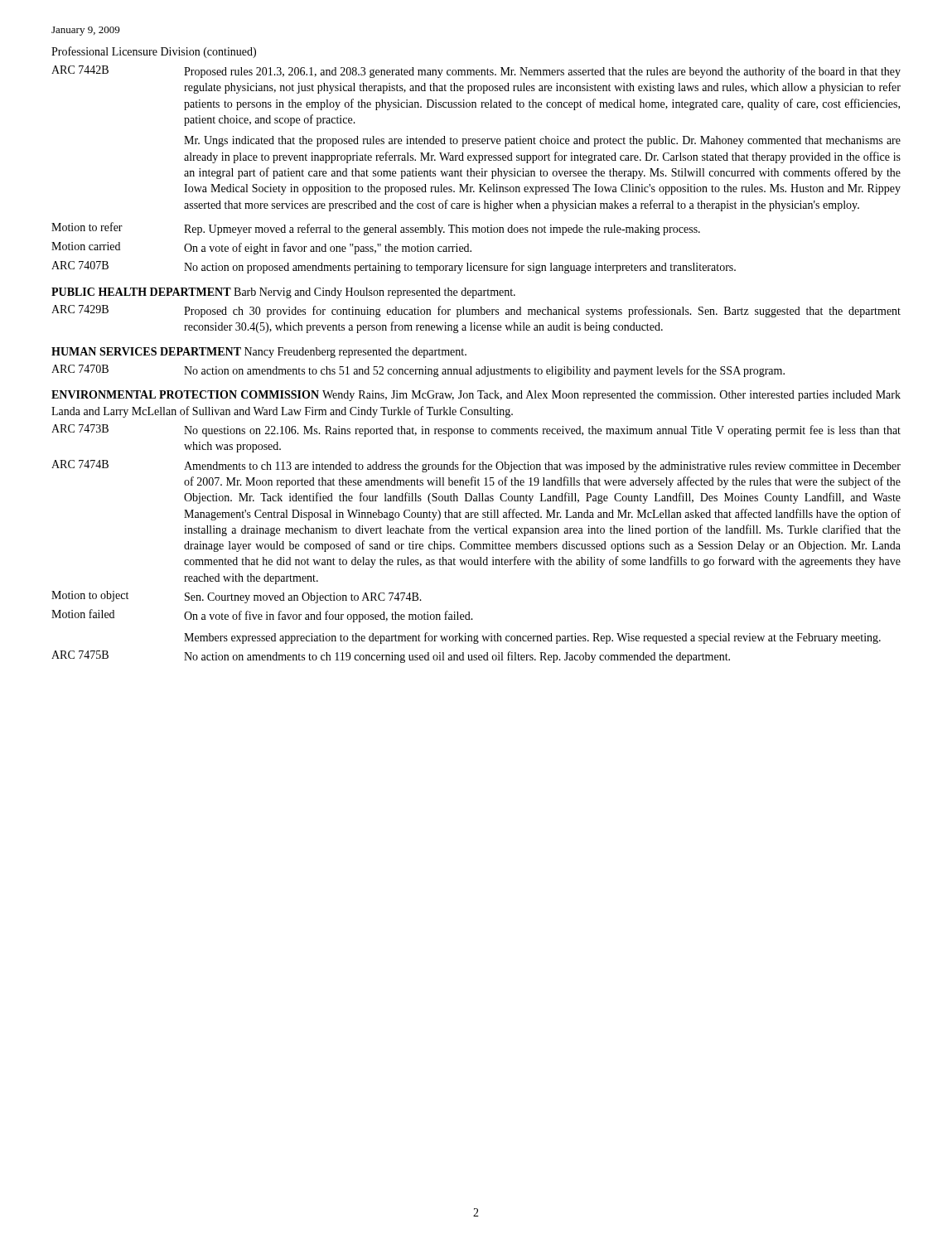Find the element starting "Professional Licensure Division (continued)"
This screenshot has width=952, height=1243.
point(154,52)
